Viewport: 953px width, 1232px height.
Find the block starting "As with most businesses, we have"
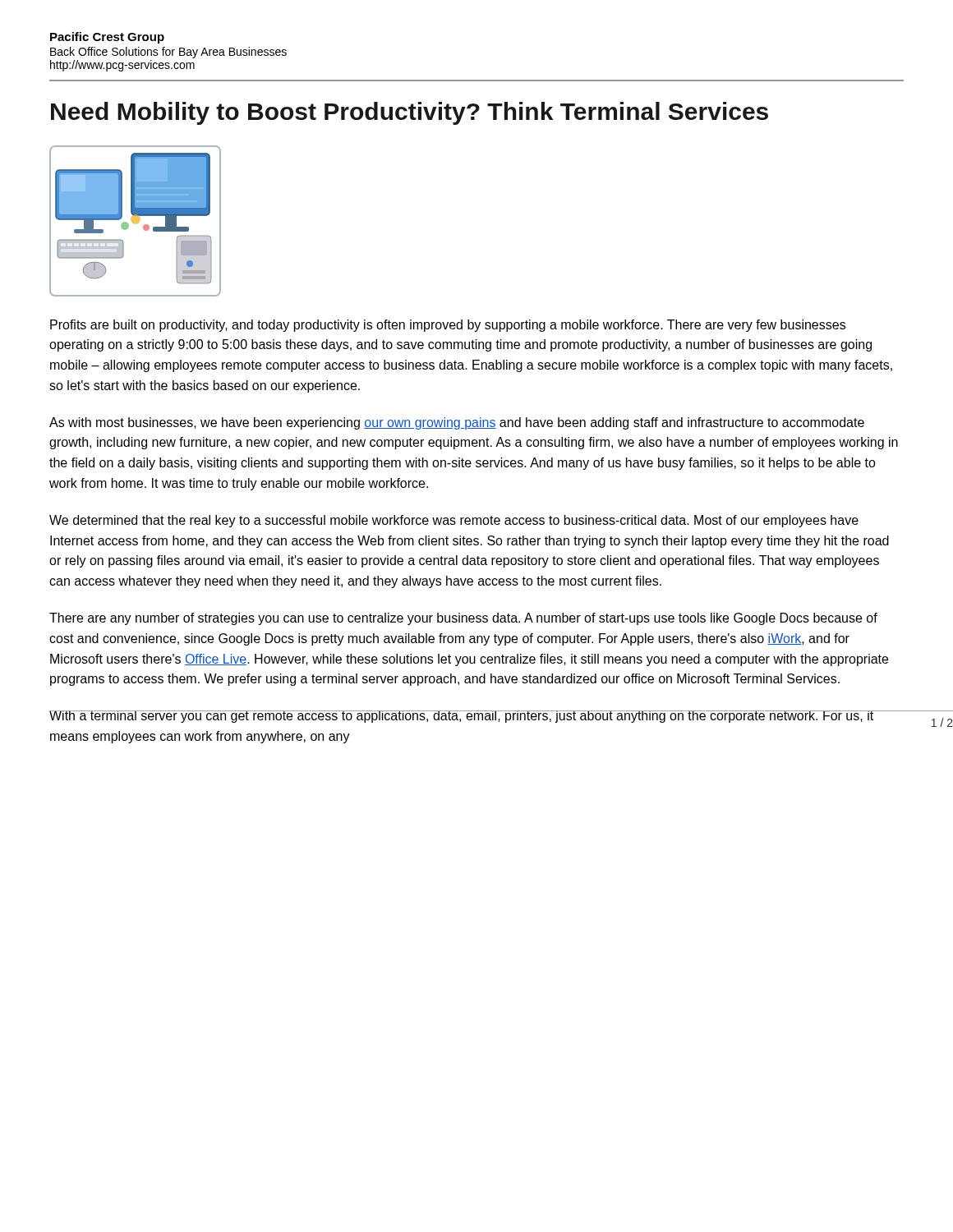pos(474,453)
